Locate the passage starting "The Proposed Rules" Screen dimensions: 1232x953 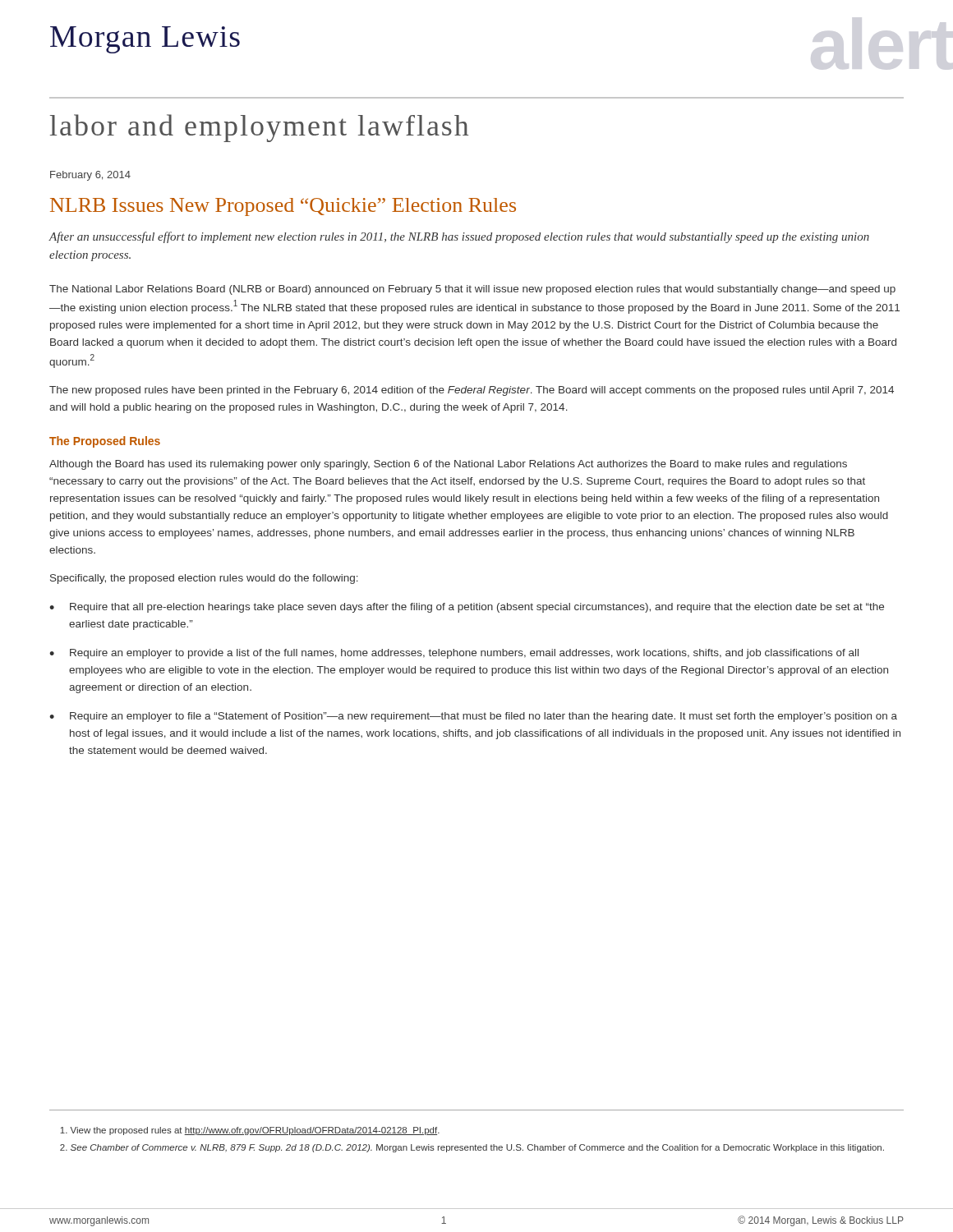click(x=105, y=441)
